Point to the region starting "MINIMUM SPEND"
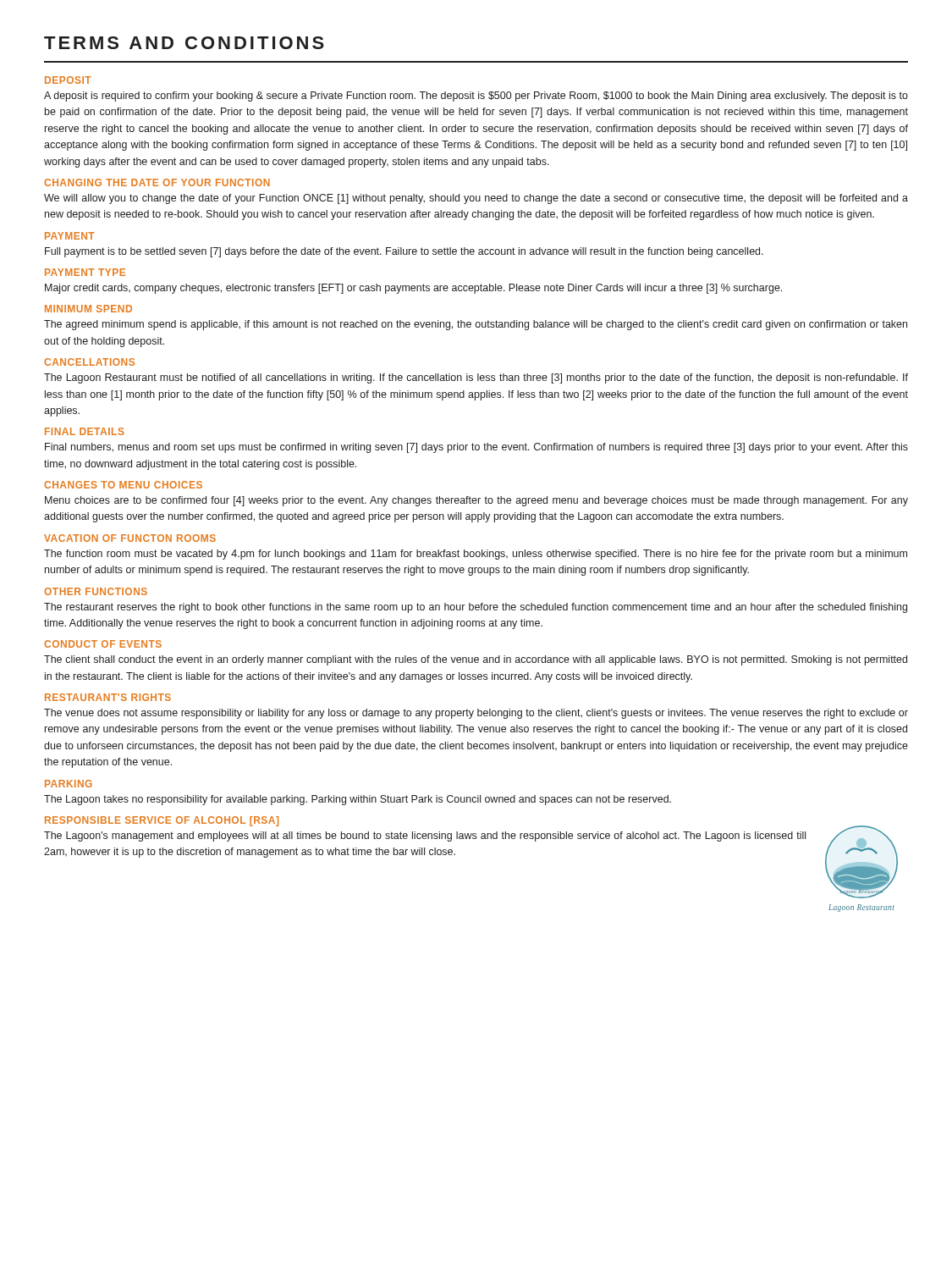This screenshot has height=1270, width=952. click(88, 309)
